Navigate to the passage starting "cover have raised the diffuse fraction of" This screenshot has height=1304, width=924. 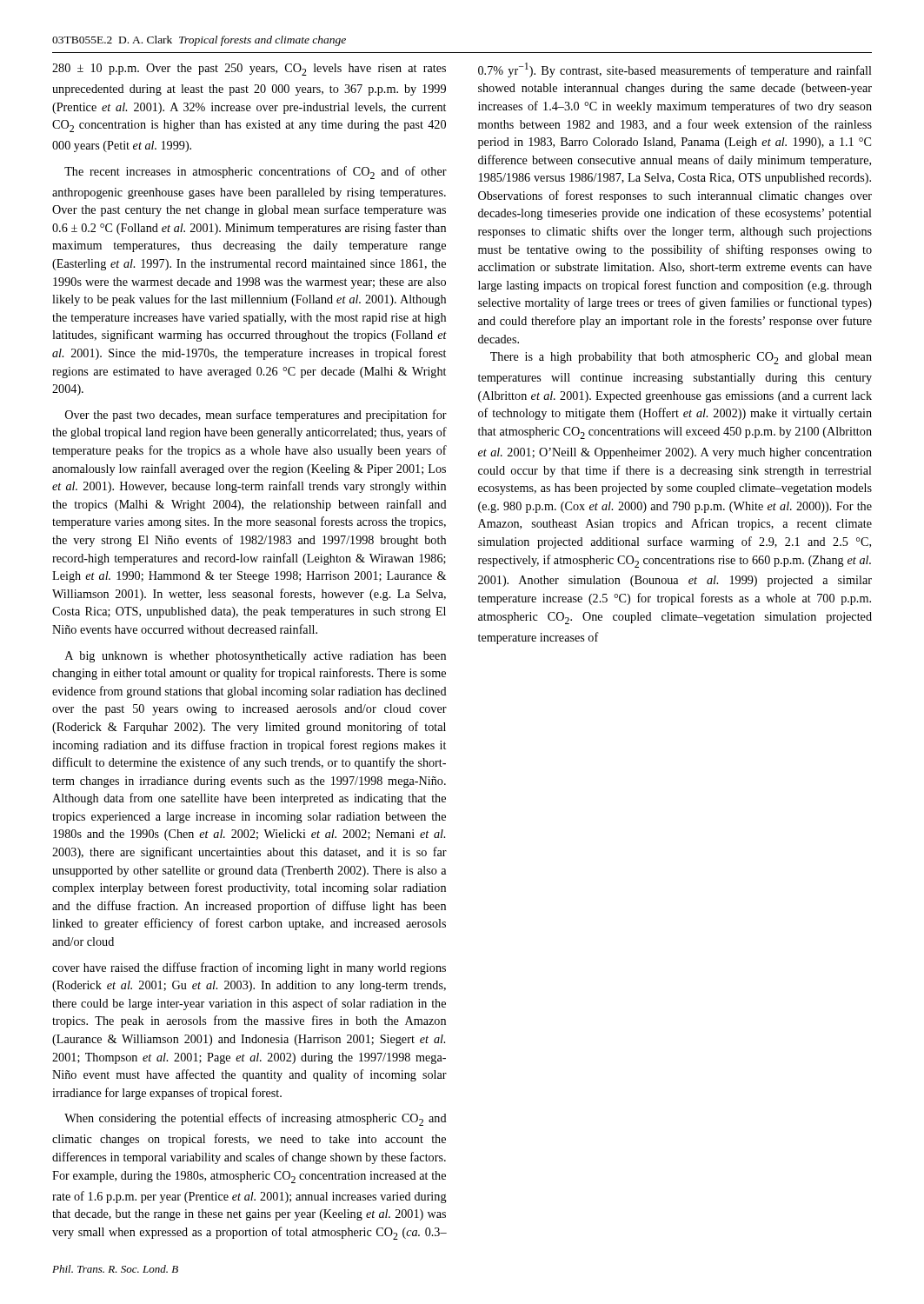point(249,1030)
